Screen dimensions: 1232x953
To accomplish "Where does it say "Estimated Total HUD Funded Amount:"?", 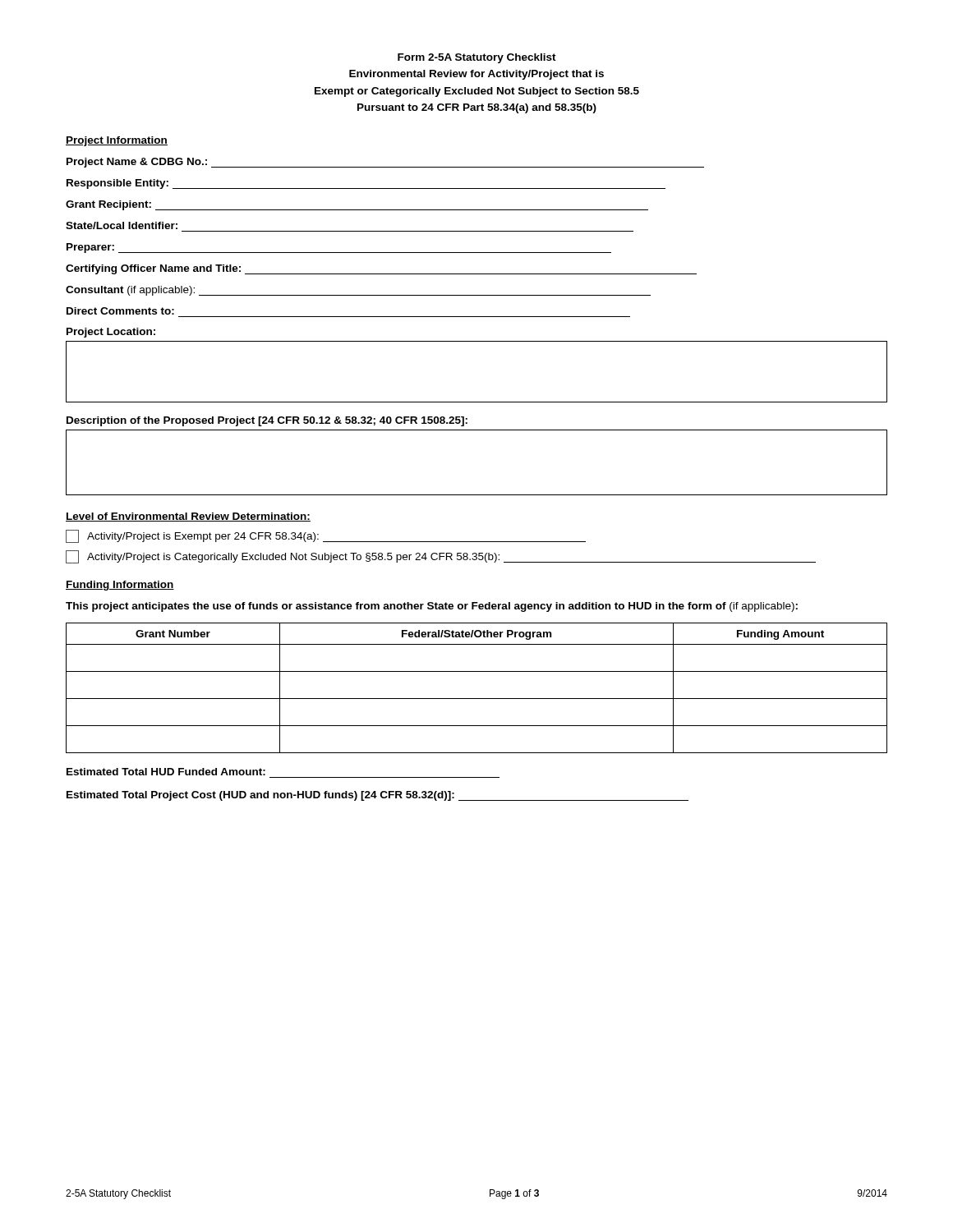I will click(x=282, y=771).
